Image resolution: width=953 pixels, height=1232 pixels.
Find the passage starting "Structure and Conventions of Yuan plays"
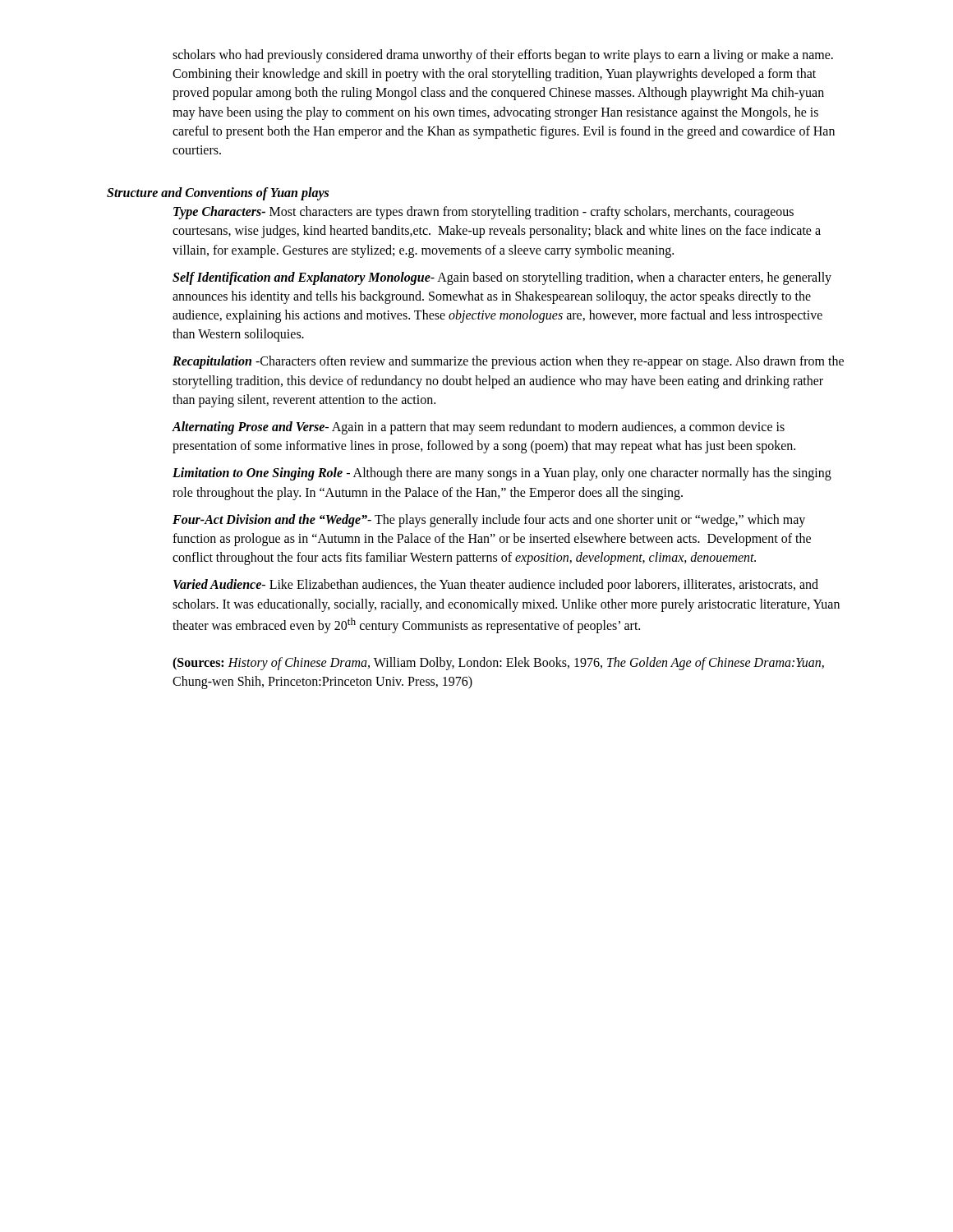(x=218, y=193)
